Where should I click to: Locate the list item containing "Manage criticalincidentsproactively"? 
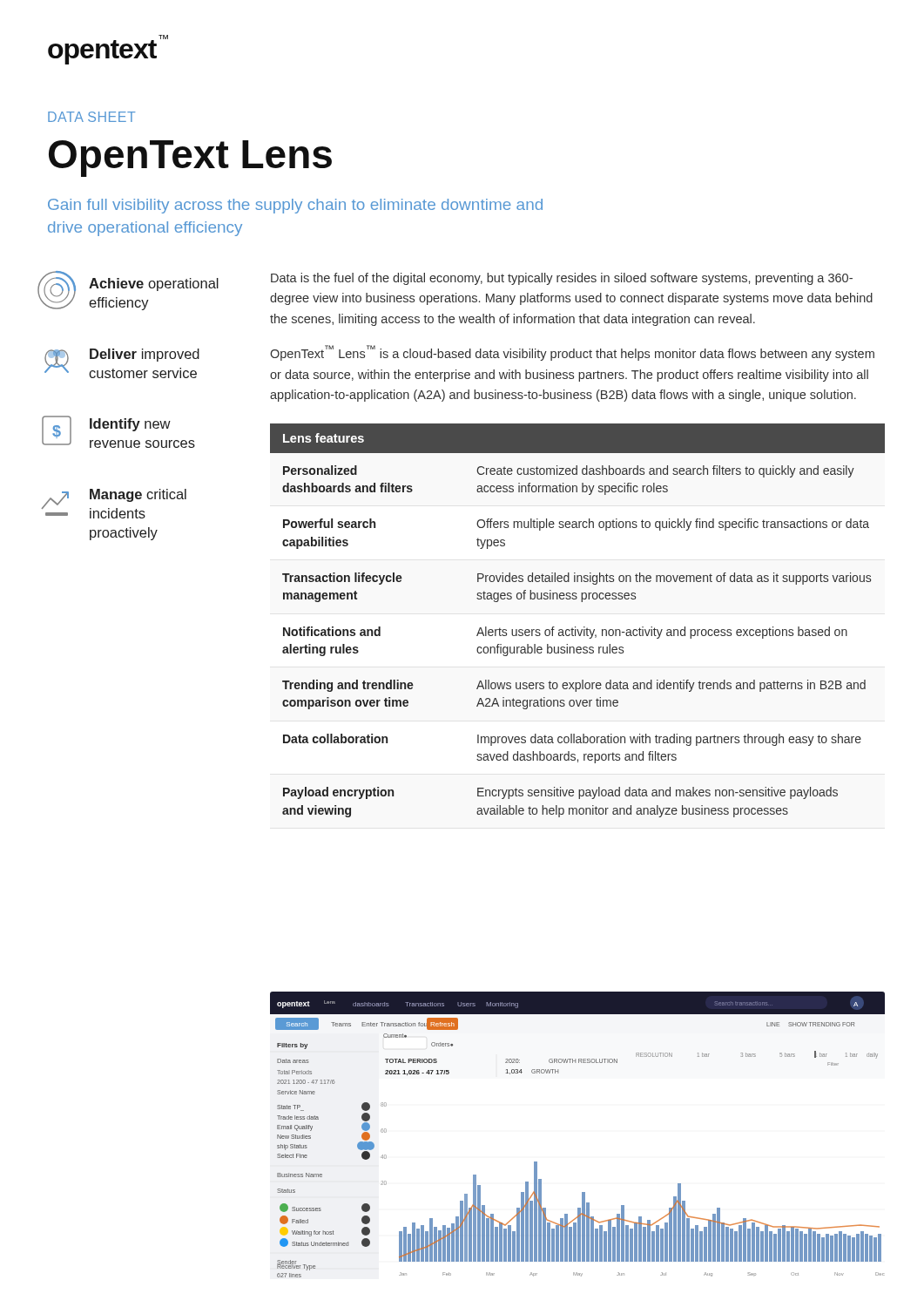coord(111,511)
